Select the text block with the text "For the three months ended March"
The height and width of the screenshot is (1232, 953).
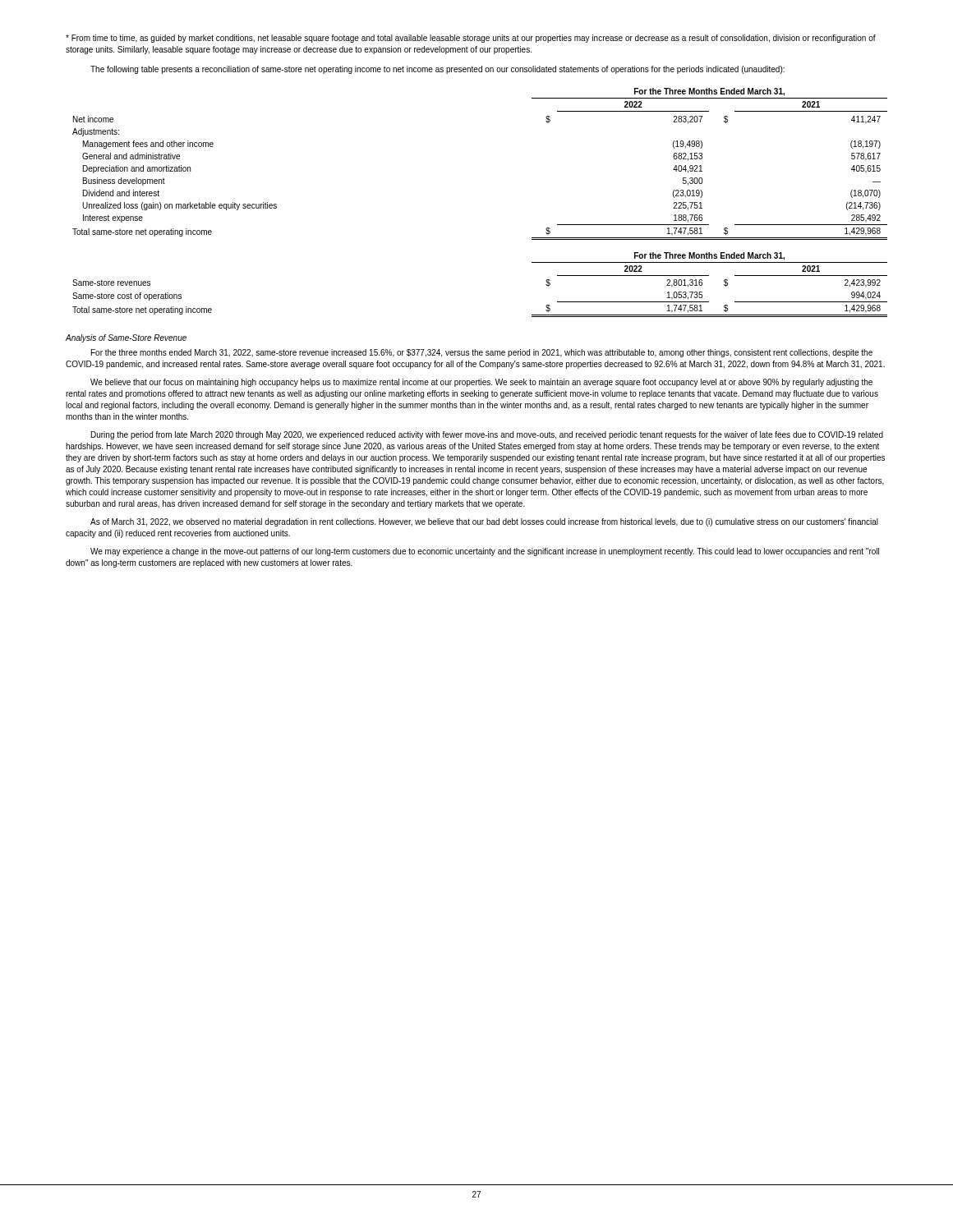click(475, 359)
